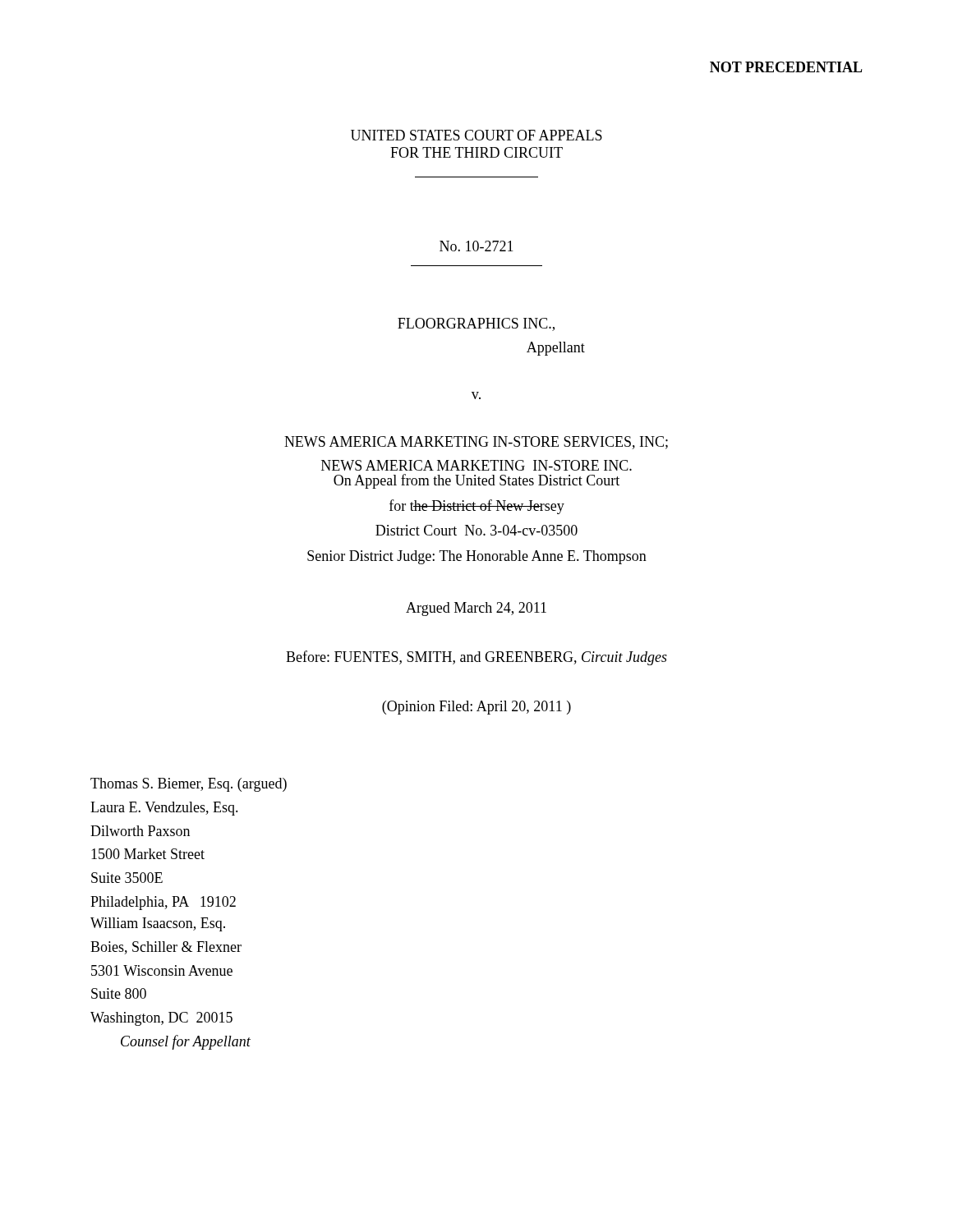
Task: Point to "No. 10-2721"
Action: point(476,252)
